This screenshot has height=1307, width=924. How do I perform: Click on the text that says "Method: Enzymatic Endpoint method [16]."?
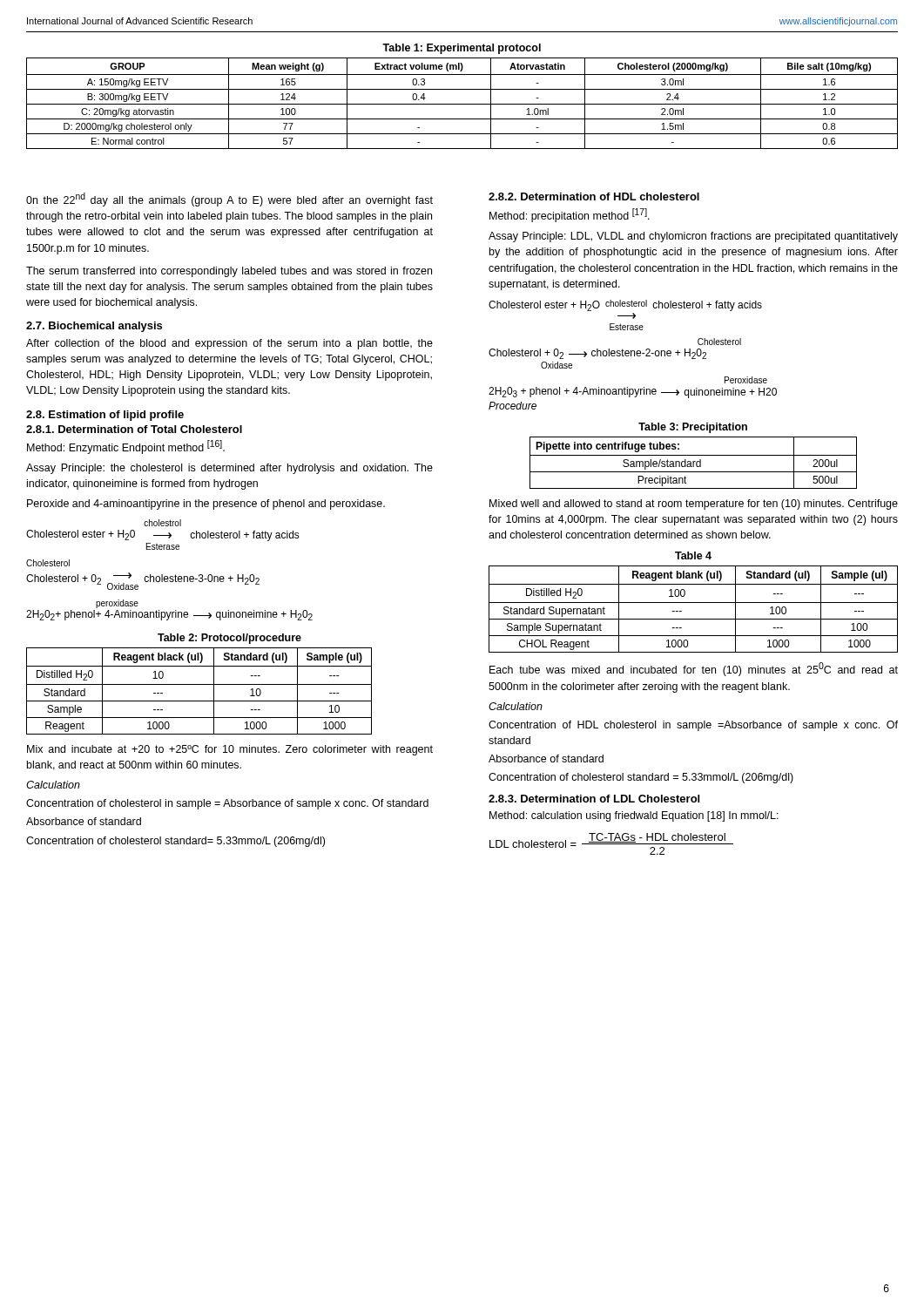126,446
